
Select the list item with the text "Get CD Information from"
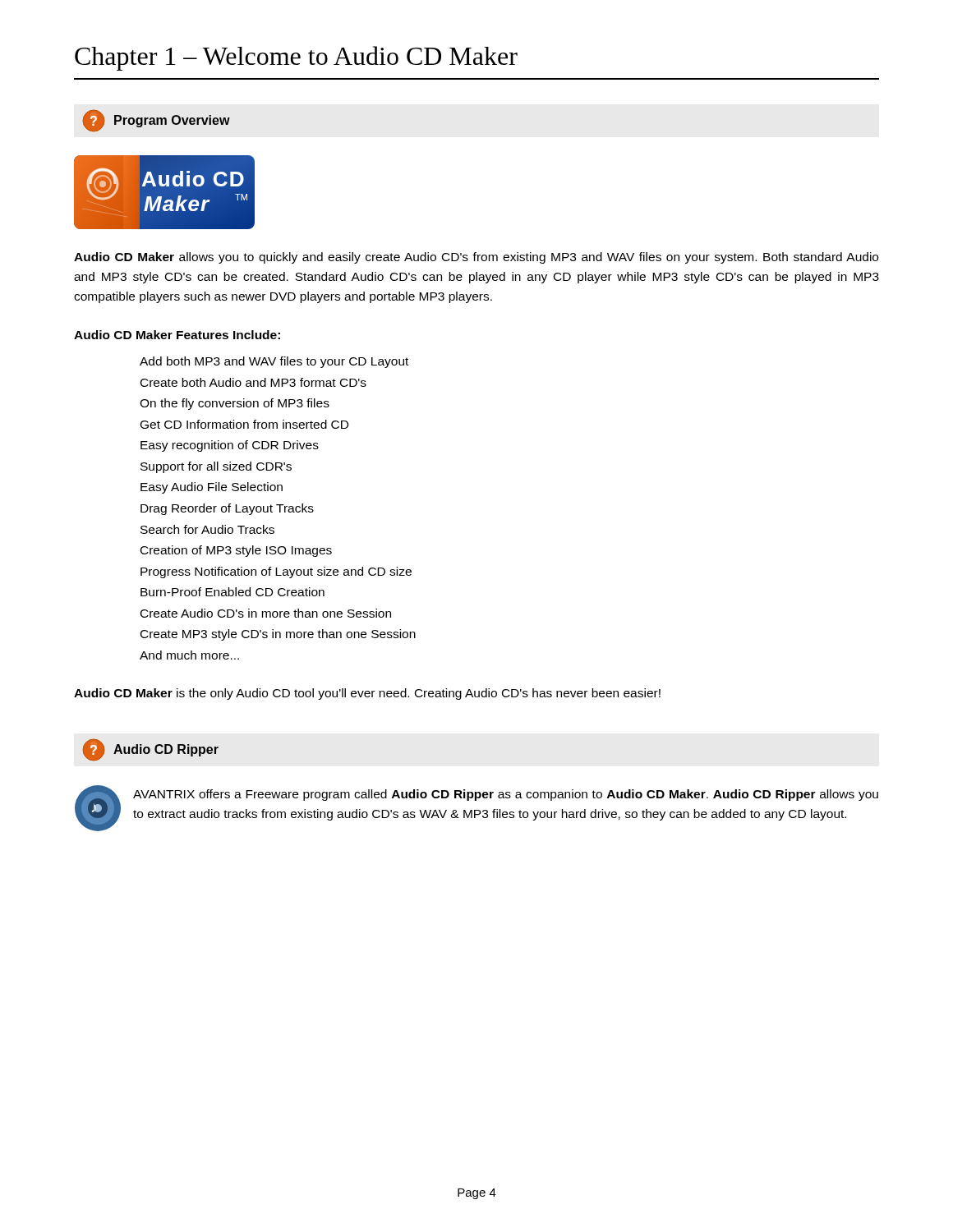pos(244,424)
